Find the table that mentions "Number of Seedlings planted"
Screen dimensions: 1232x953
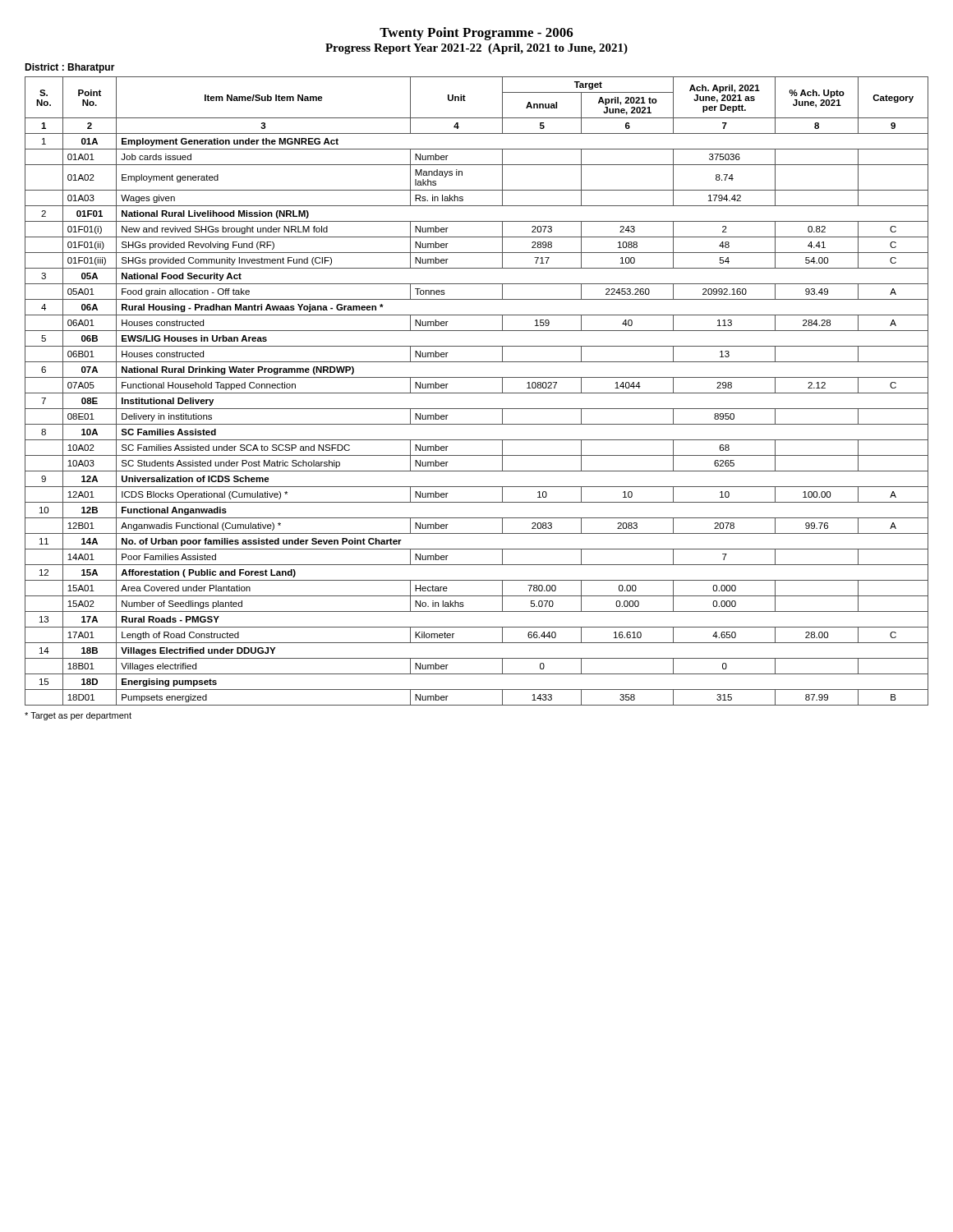[x=476, y=391]
